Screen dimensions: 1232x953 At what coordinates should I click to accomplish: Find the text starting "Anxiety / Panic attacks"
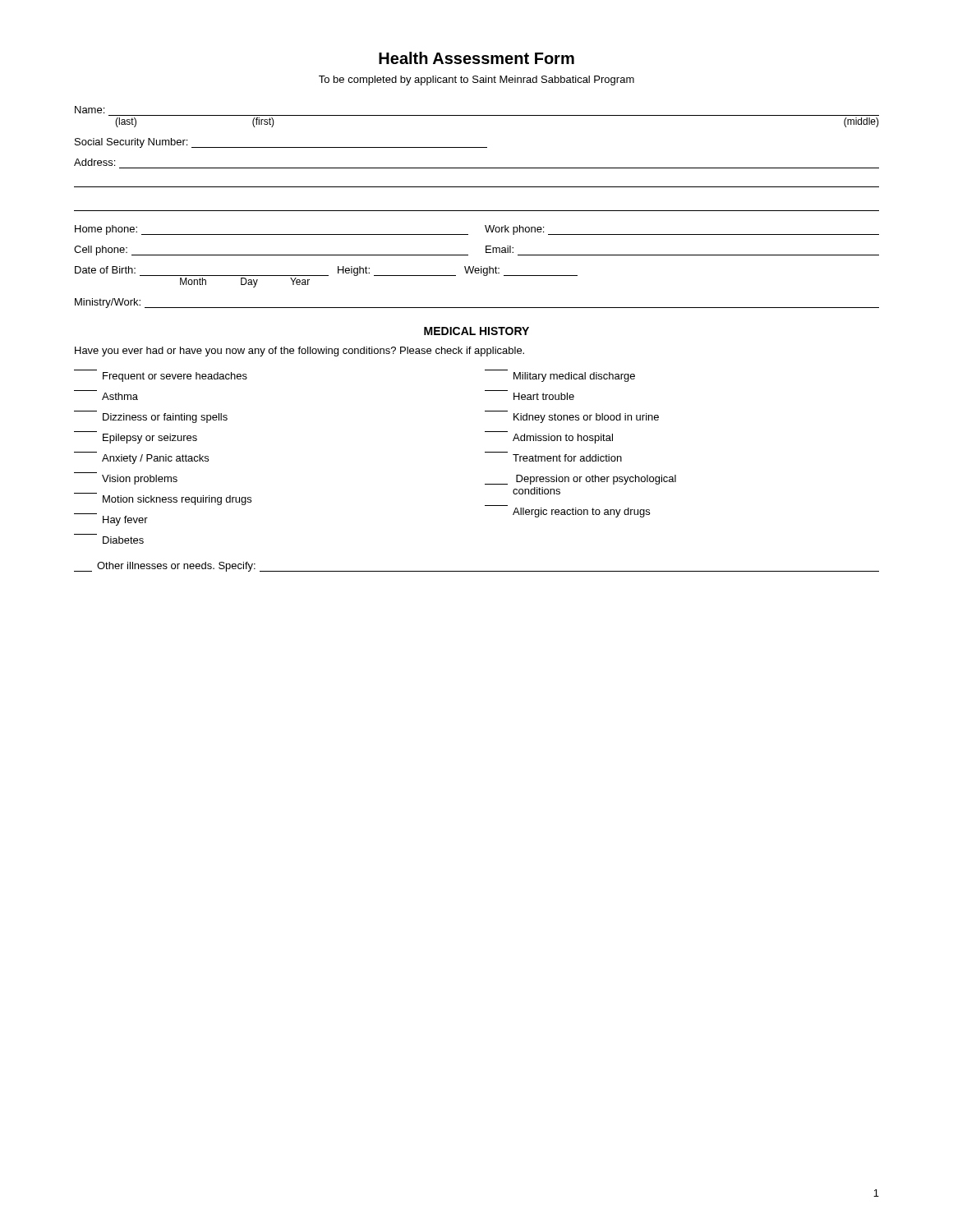pos(142,458)
